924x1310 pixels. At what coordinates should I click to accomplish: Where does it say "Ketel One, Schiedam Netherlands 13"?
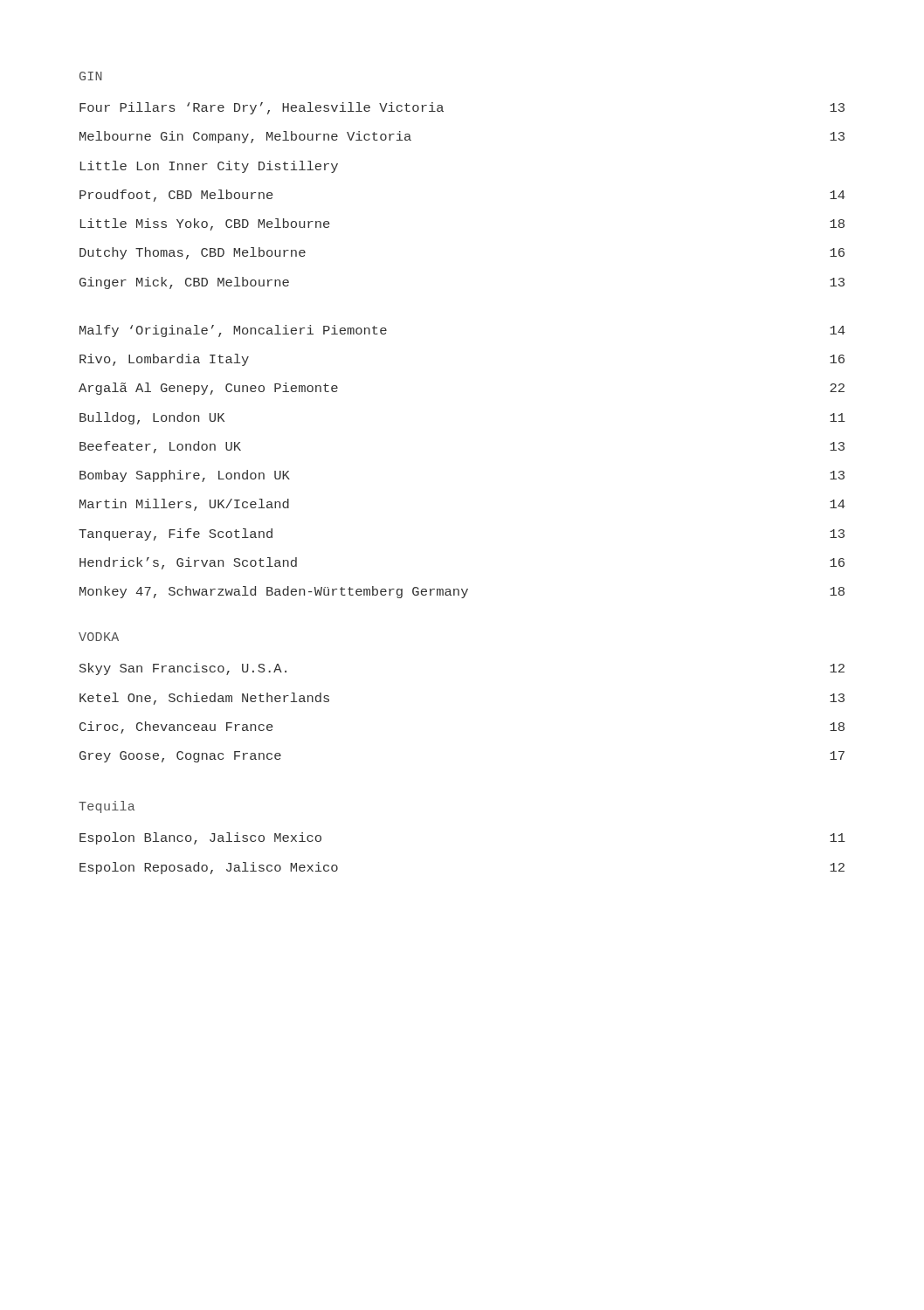204,698
